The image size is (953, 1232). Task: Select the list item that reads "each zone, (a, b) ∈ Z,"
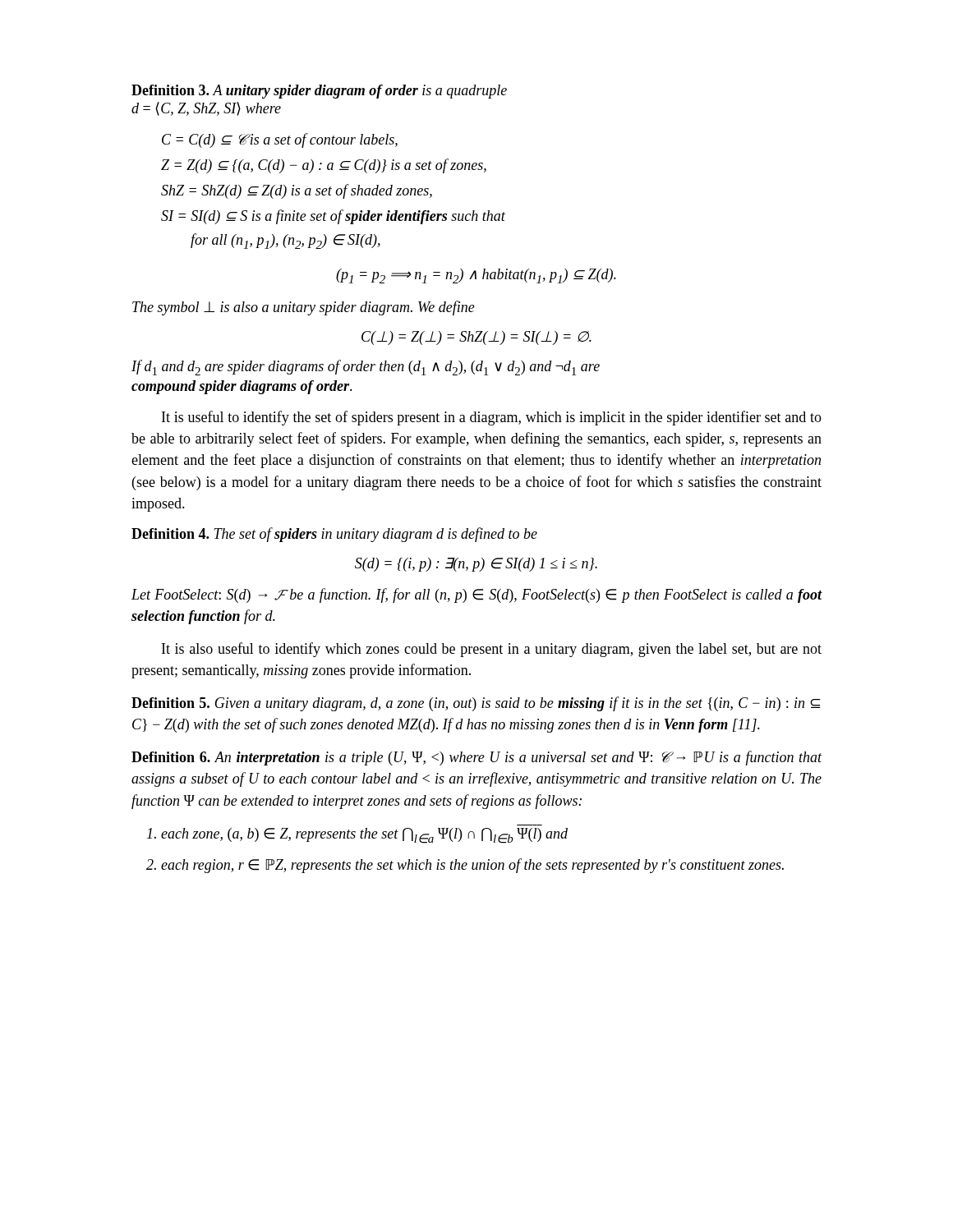coord(357,835)
